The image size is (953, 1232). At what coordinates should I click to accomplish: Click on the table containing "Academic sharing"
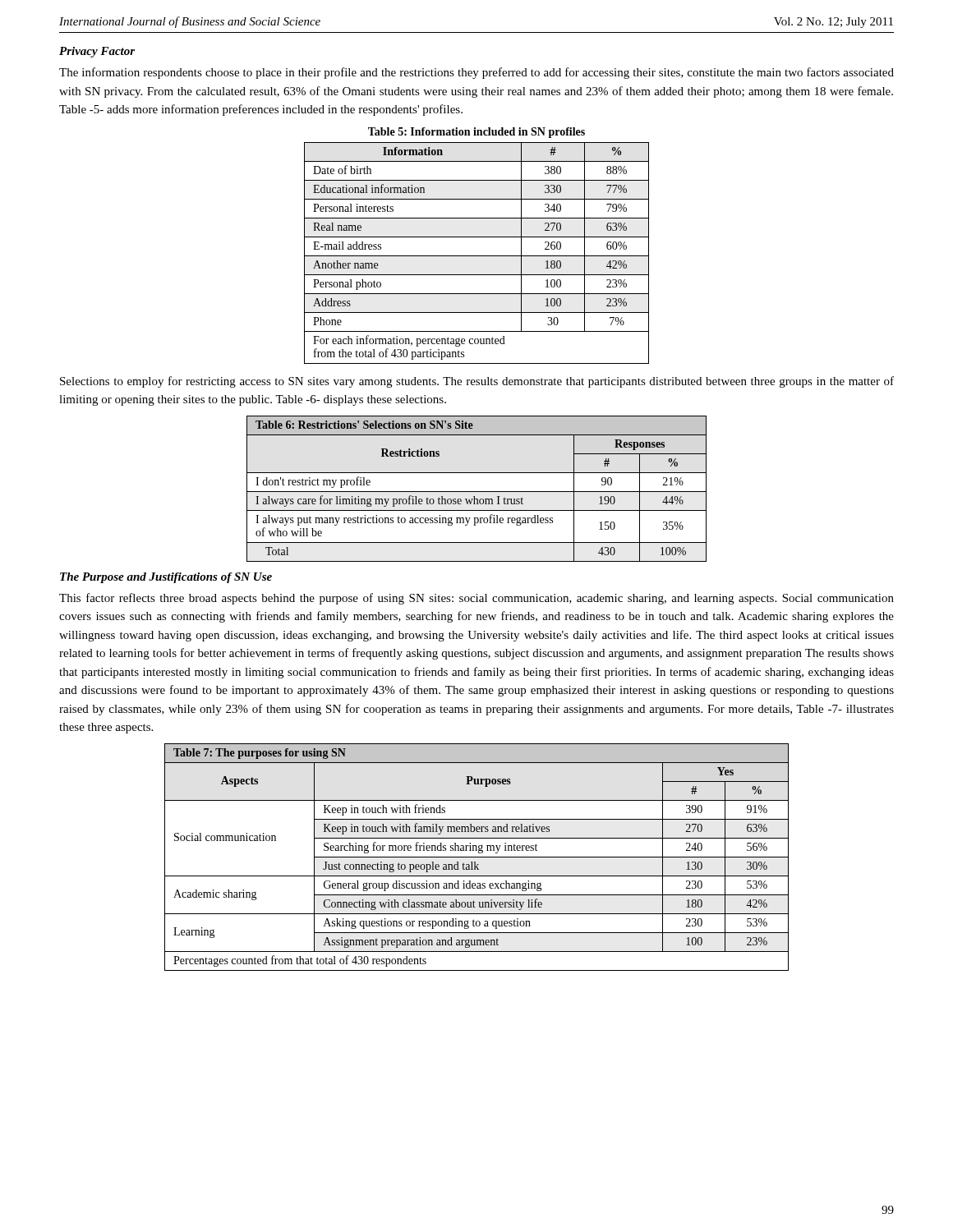tap(476, 857)
